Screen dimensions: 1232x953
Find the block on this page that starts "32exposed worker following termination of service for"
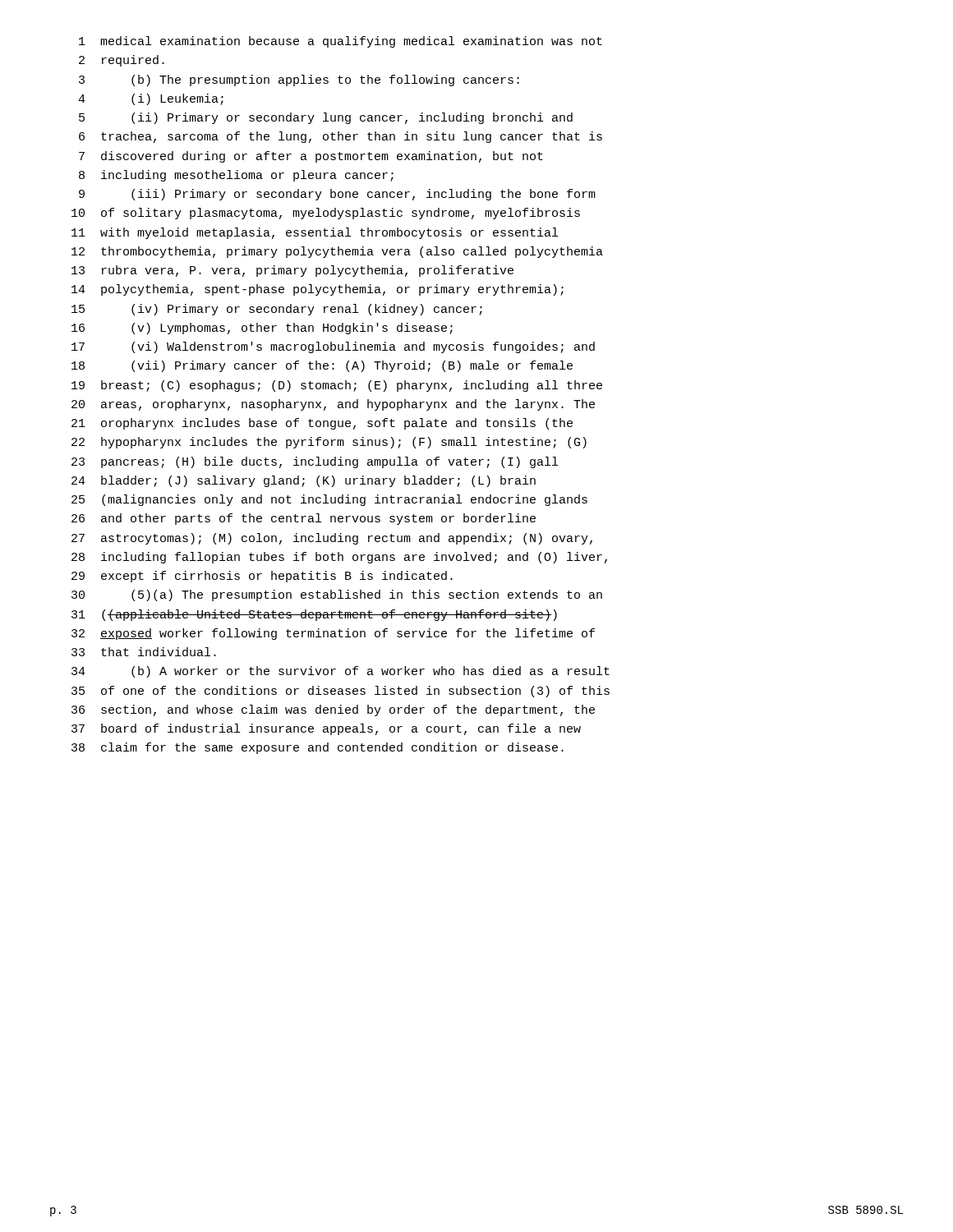[476, 634]
